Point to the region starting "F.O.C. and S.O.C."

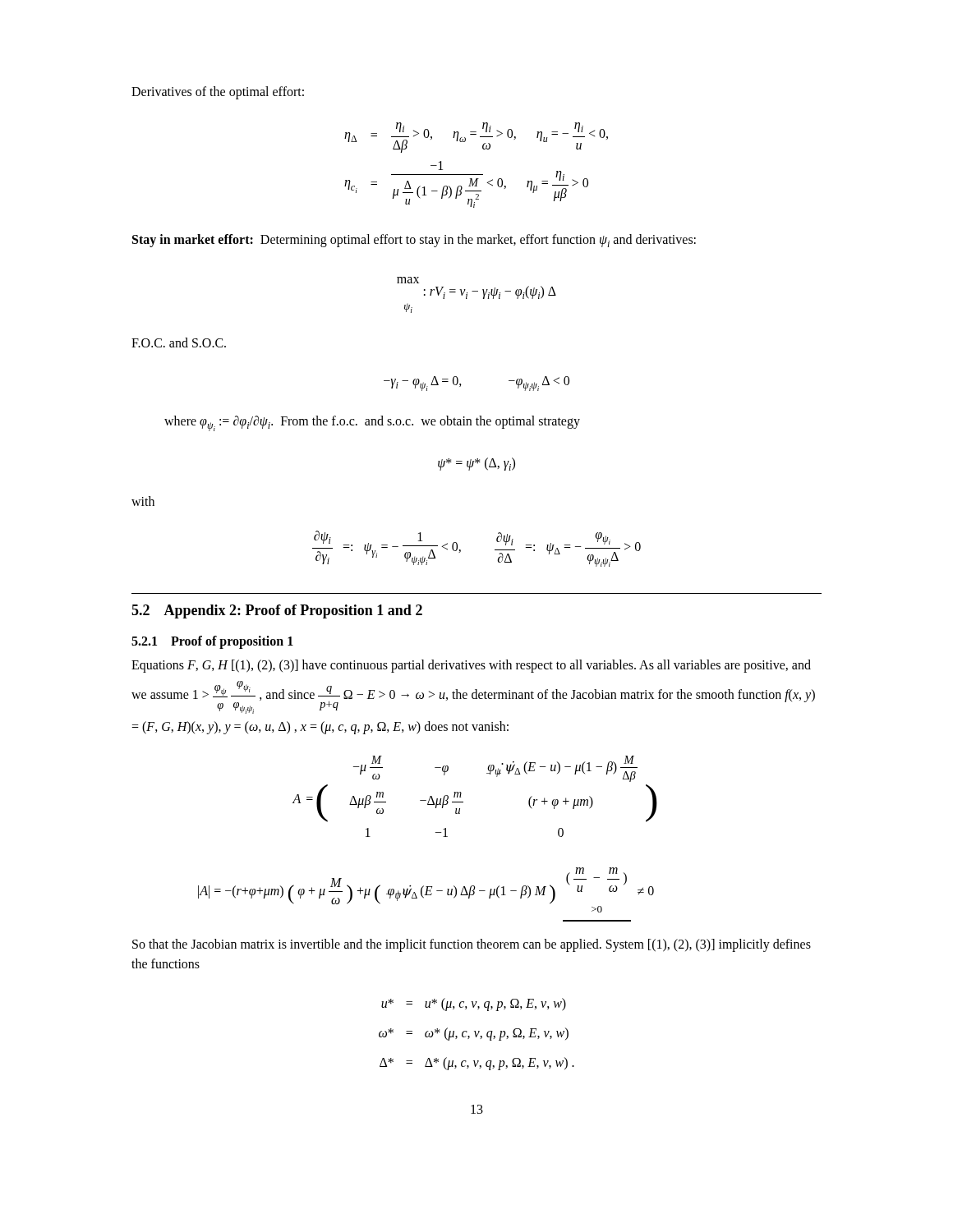pos(179,343)
